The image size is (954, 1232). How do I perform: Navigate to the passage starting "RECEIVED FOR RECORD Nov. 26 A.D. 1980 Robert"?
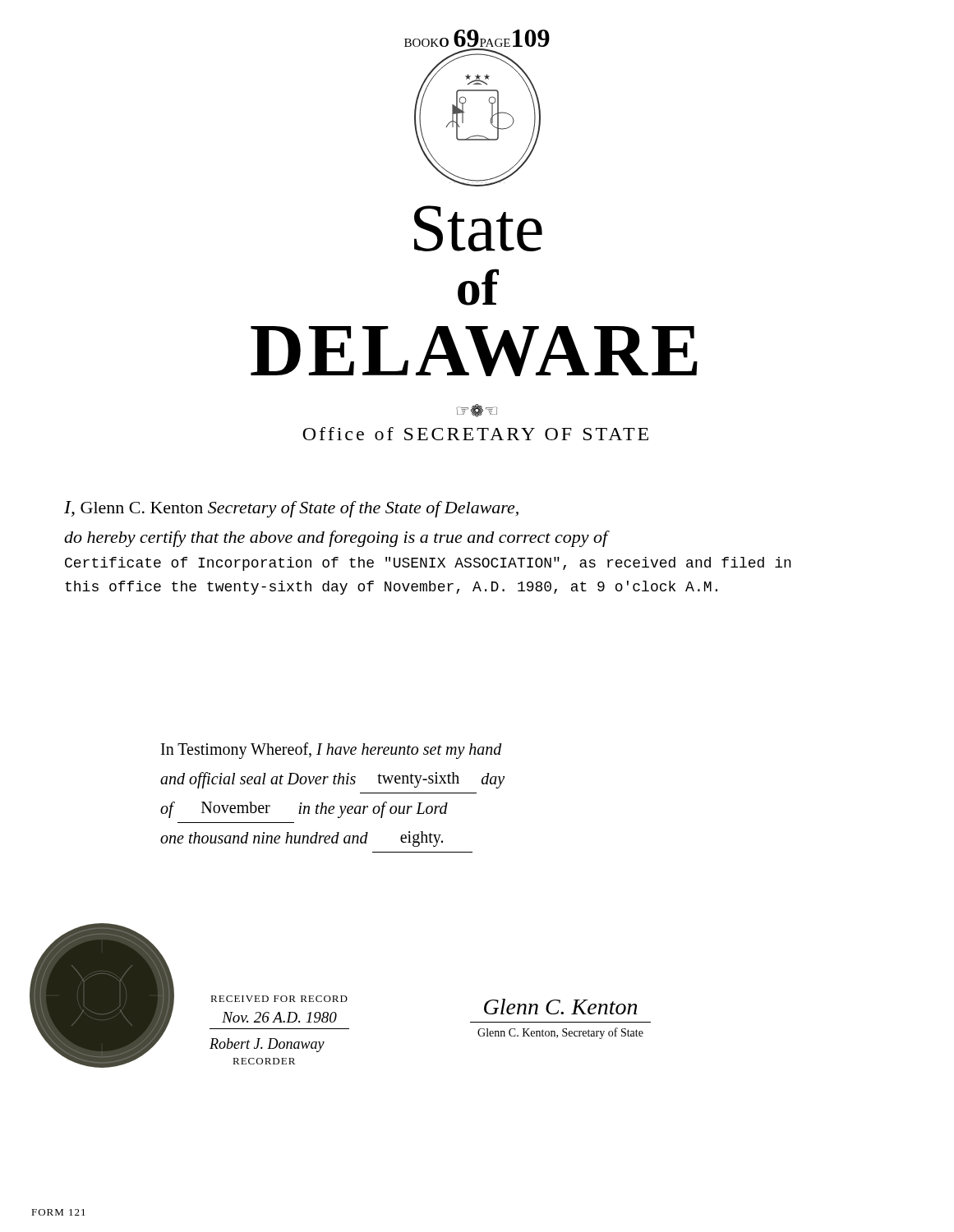pyautogui.click(x=279, y=1030)
